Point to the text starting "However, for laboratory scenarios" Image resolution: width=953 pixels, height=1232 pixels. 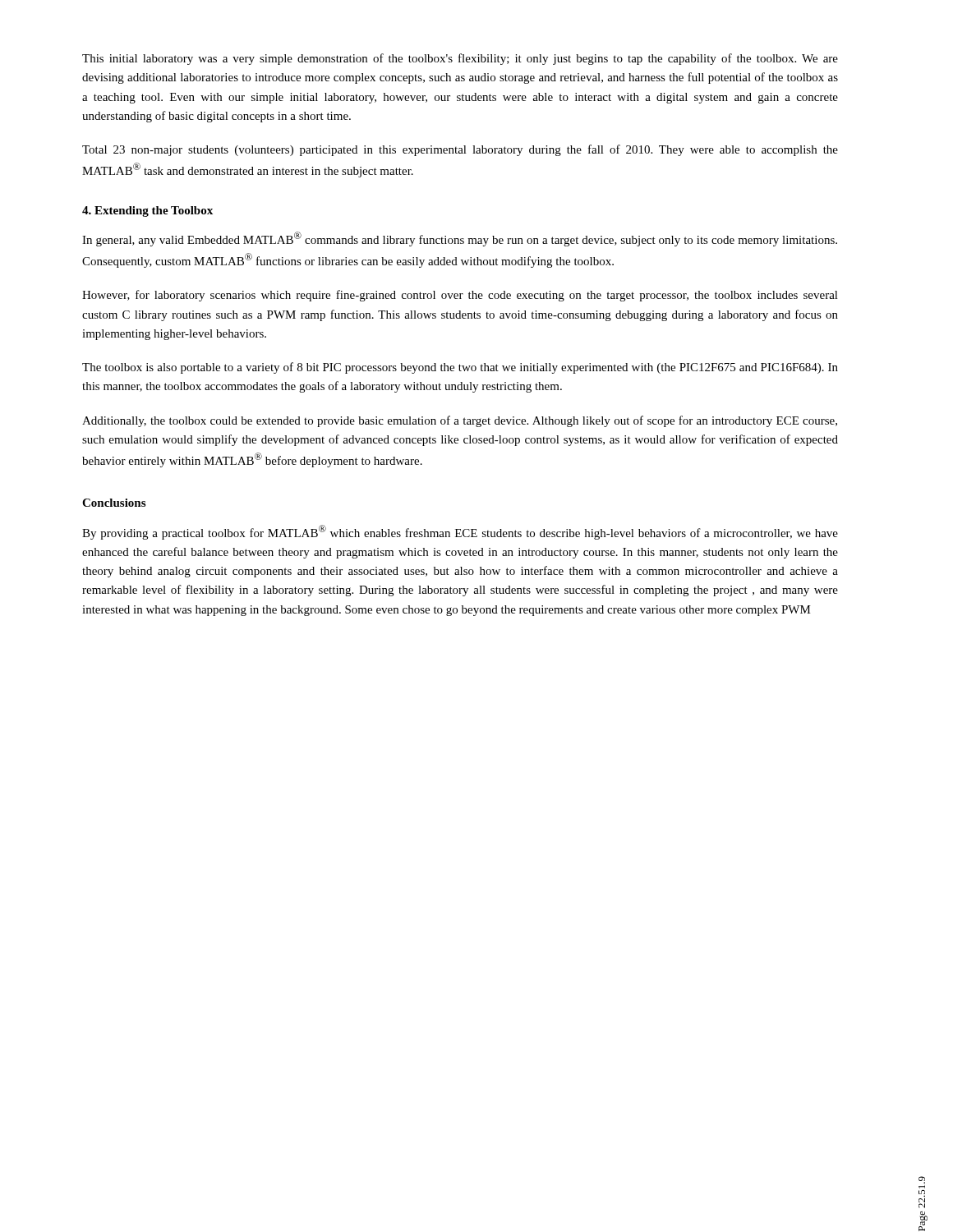pyautogui.click(x=460, y=314)
